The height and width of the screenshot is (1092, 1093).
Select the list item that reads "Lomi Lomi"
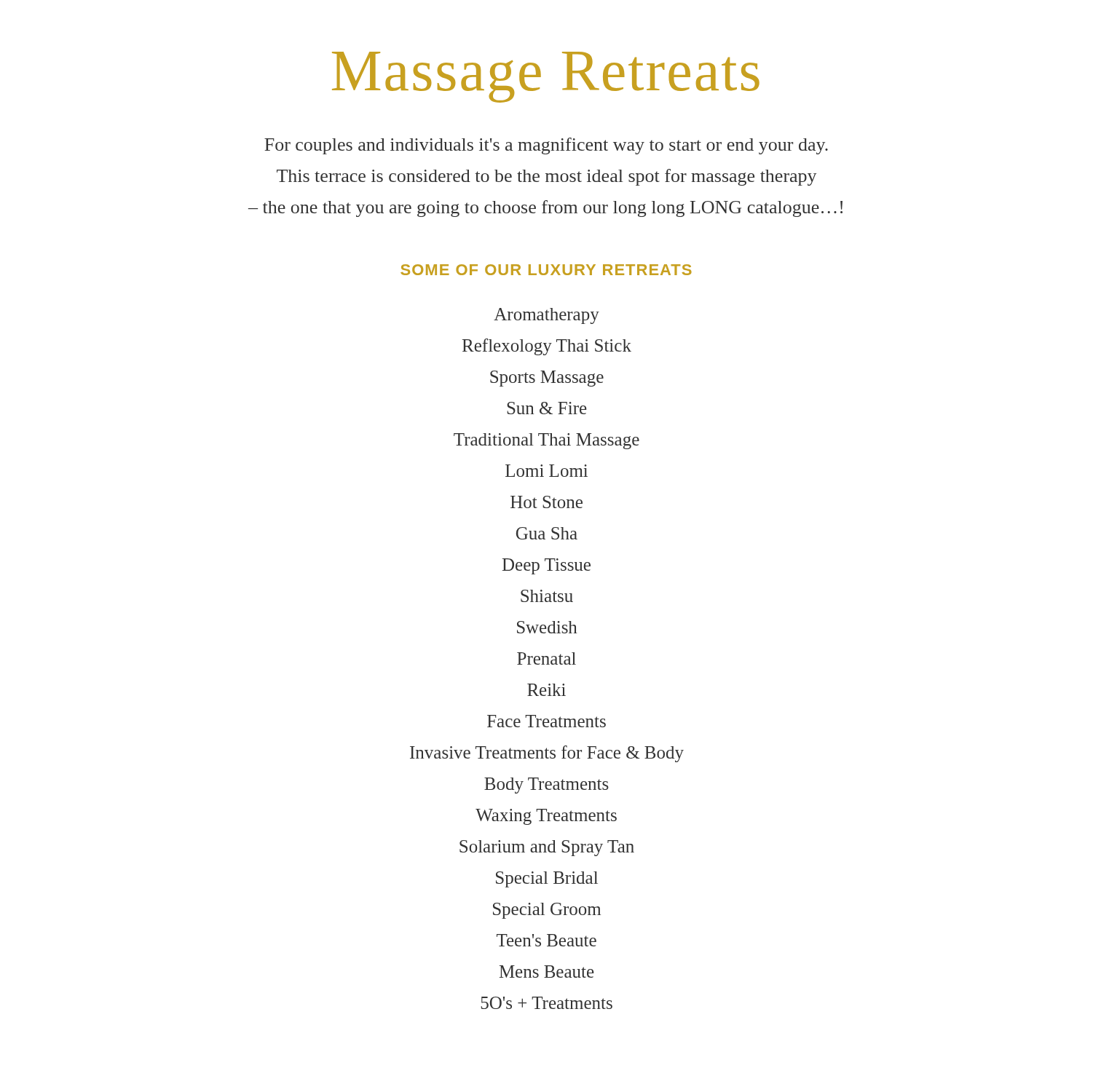pyautogui.click(x=546, y=471)
